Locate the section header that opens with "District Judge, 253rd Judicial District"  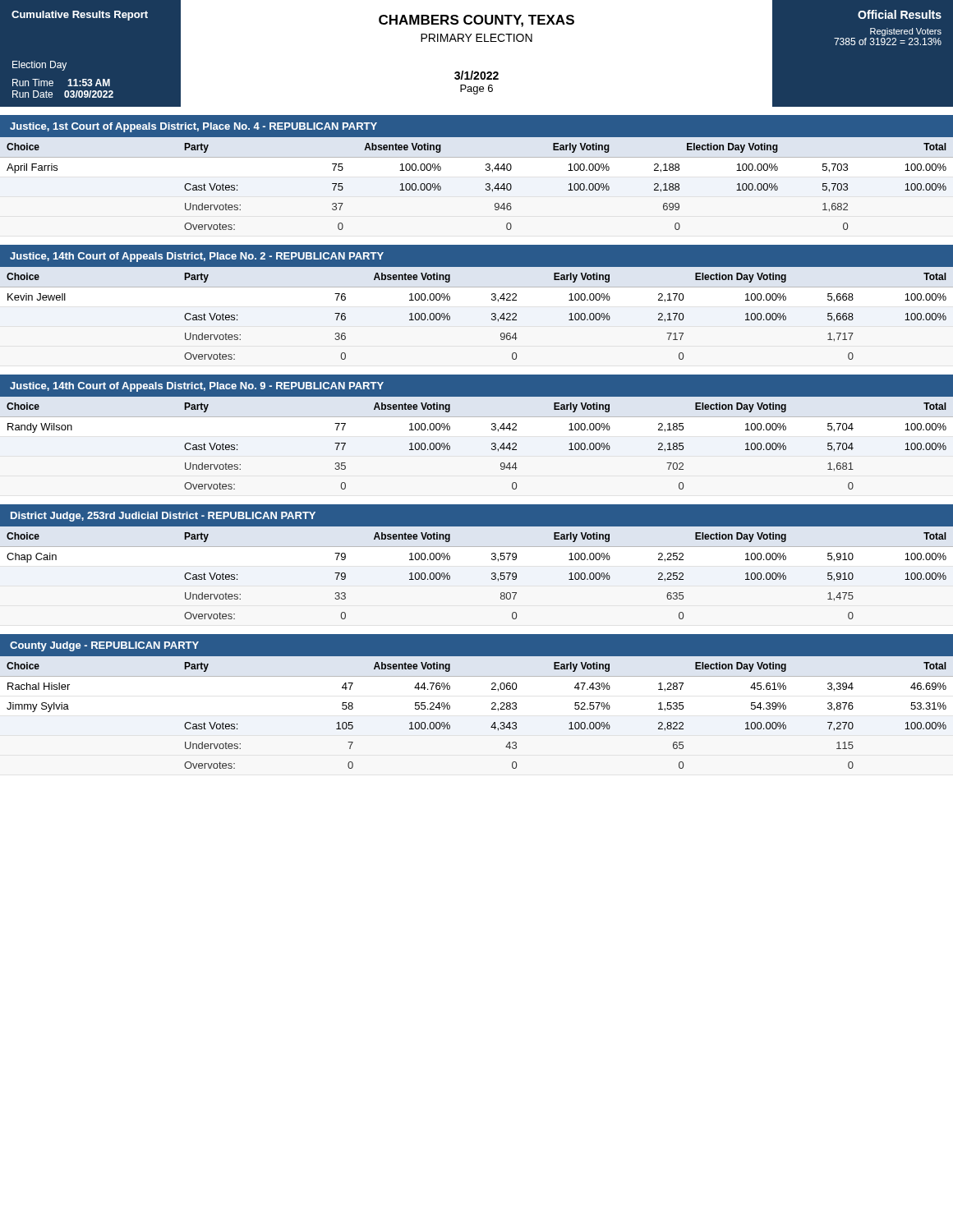pyautogui.click(x=163, y=515)
